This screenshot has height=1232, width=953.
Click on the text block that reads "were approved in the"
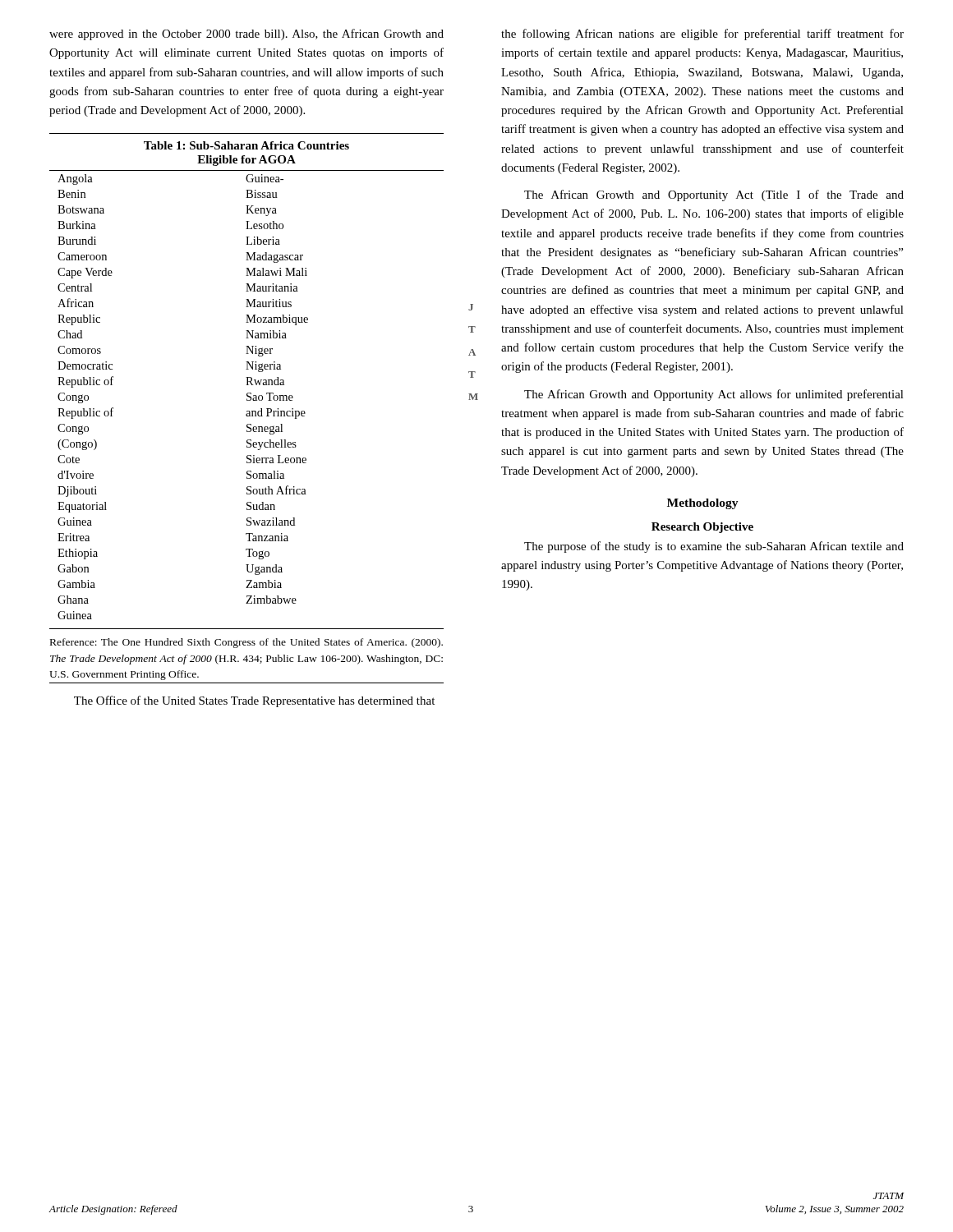(x=246, y=72)
